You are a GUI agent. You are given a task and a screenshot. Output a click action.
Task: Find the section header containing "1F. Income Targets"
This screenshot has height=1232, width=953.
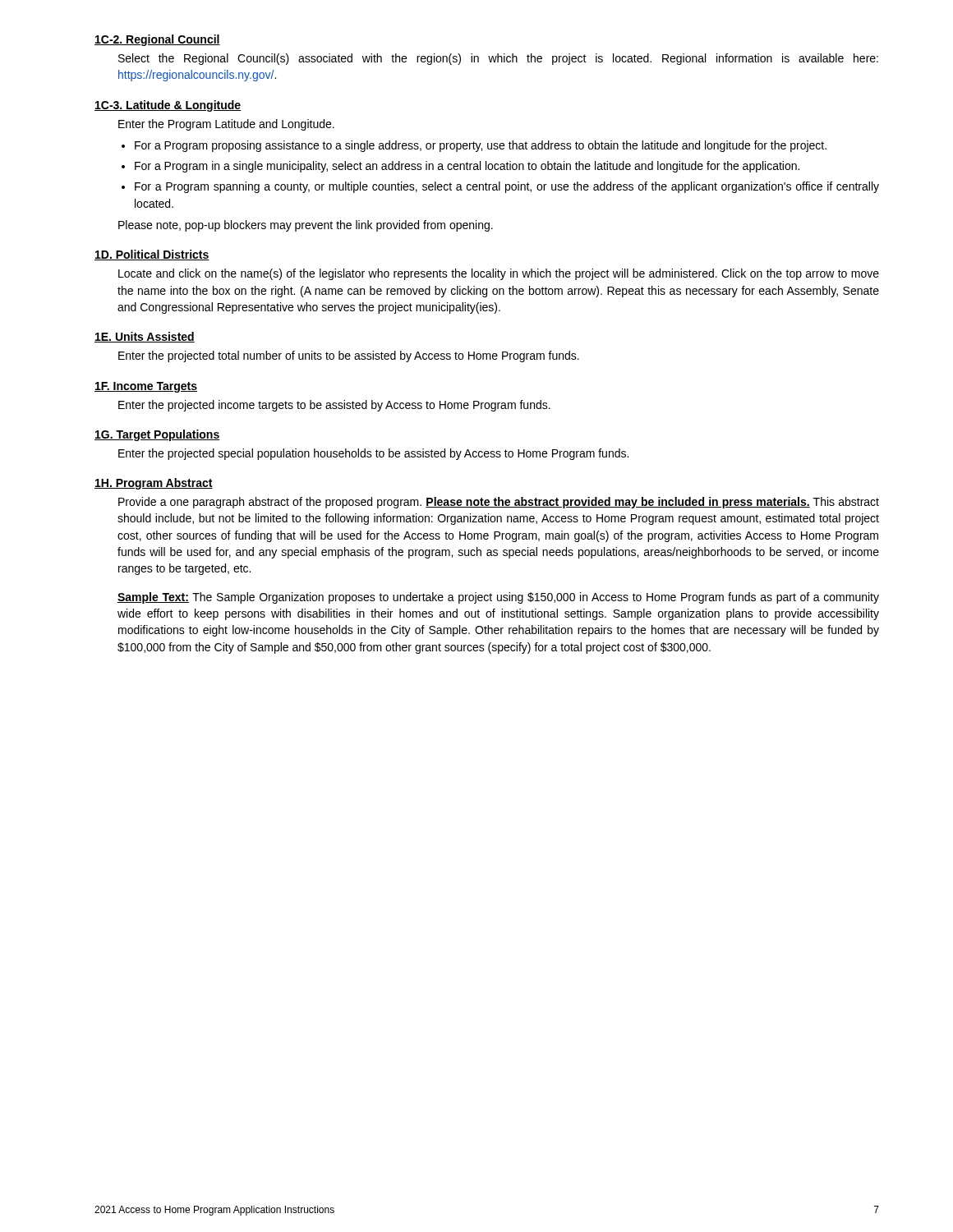tap(146, 386)
